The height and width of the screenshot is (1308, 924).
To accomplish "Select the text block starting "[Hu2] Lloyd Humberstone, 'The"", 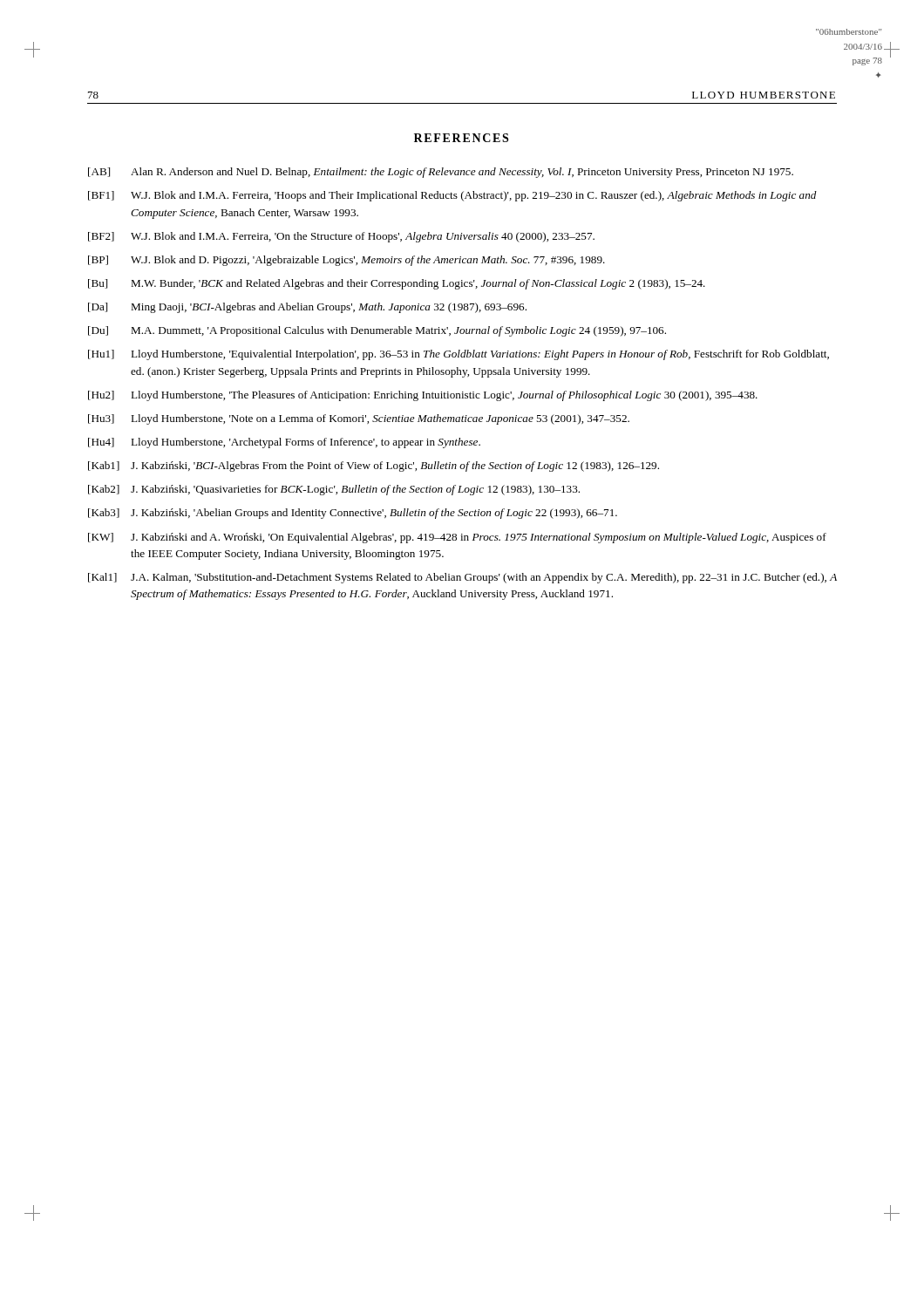I will click(462, 394).
